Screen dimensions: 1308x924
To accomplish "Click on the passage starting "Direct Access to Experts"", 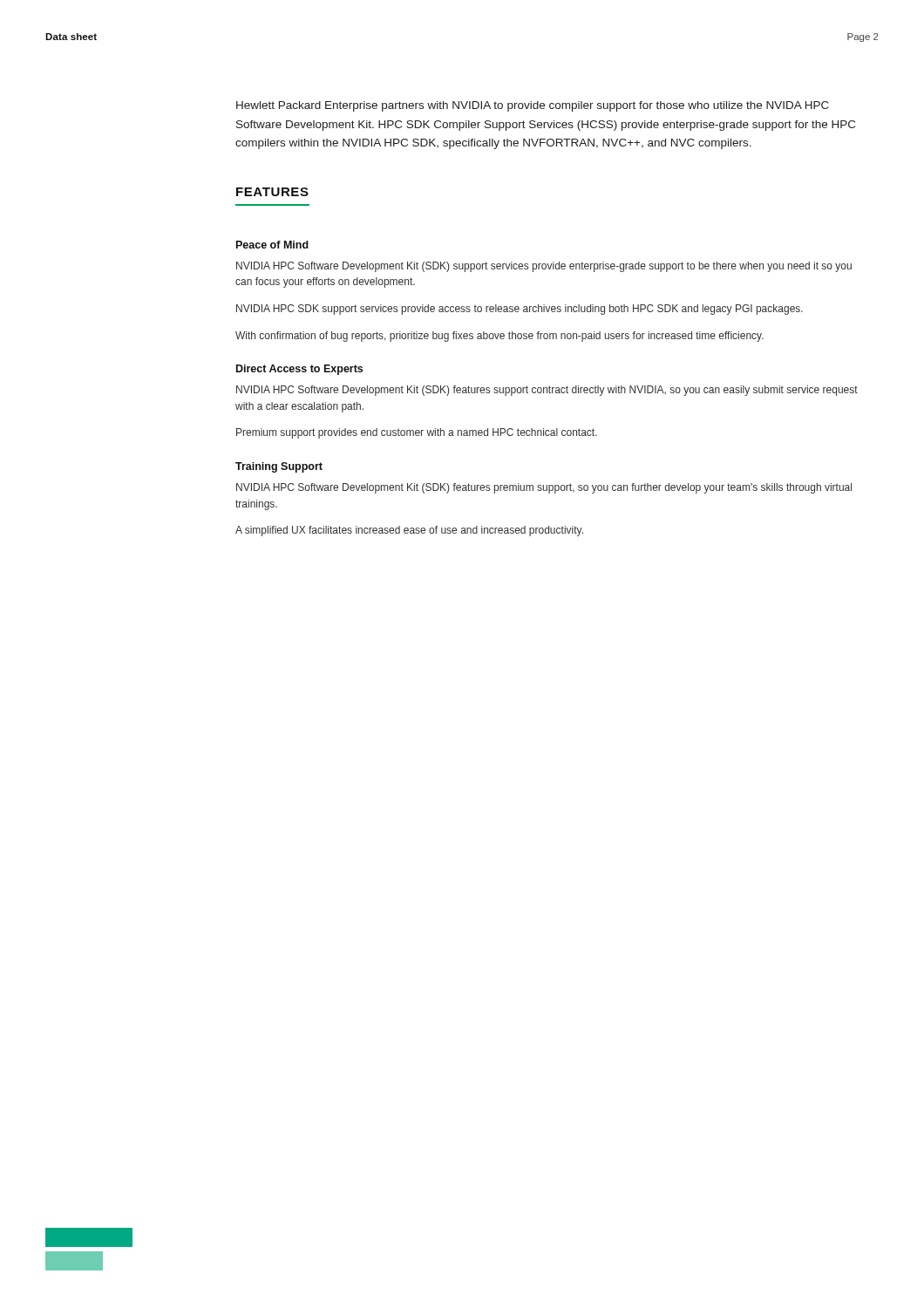I will [x=299, y=370].
